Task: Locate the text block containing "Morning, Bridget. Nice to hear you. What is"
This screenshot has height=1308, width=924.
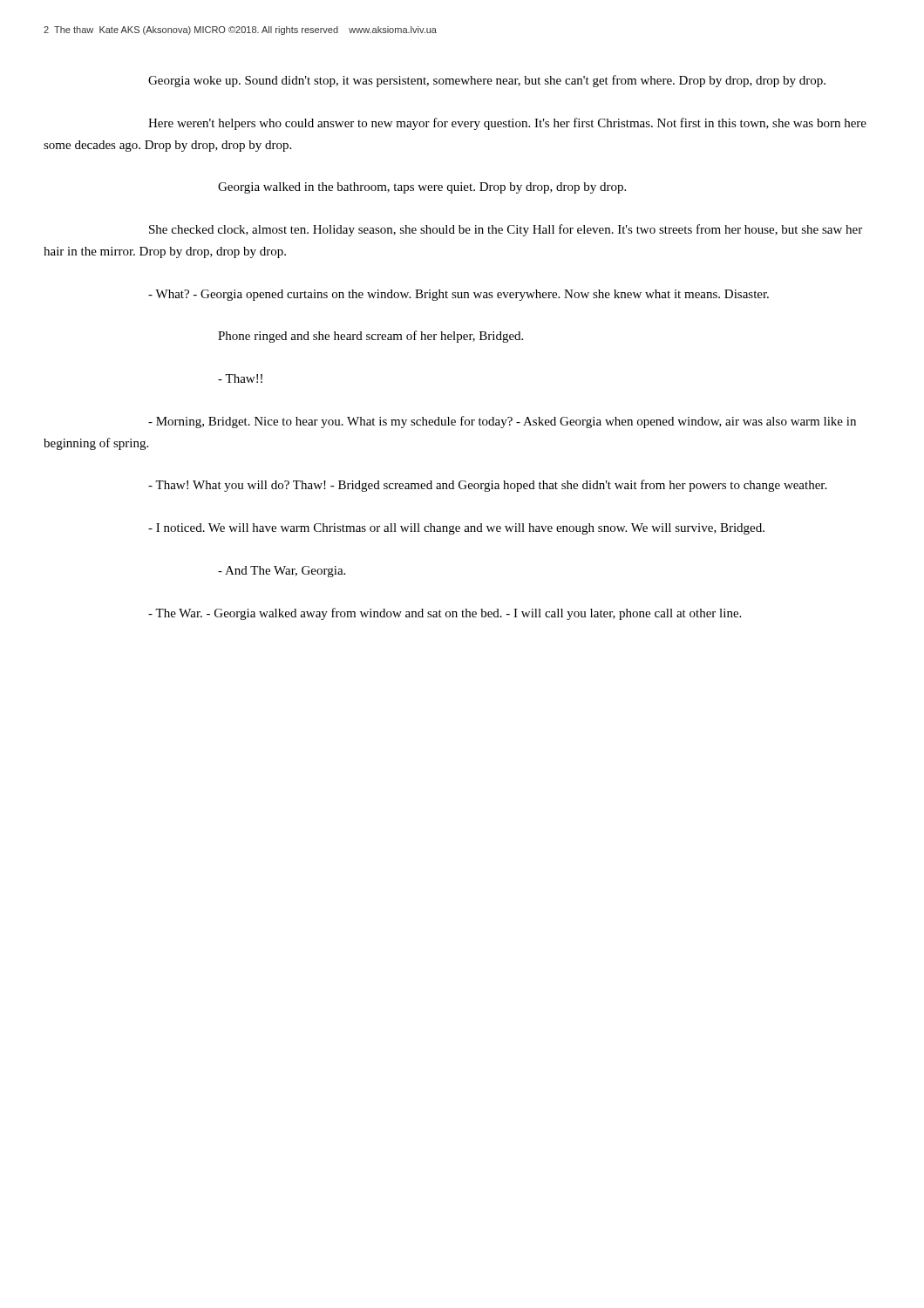Action: pyautogui.click(x=450, y=432)
